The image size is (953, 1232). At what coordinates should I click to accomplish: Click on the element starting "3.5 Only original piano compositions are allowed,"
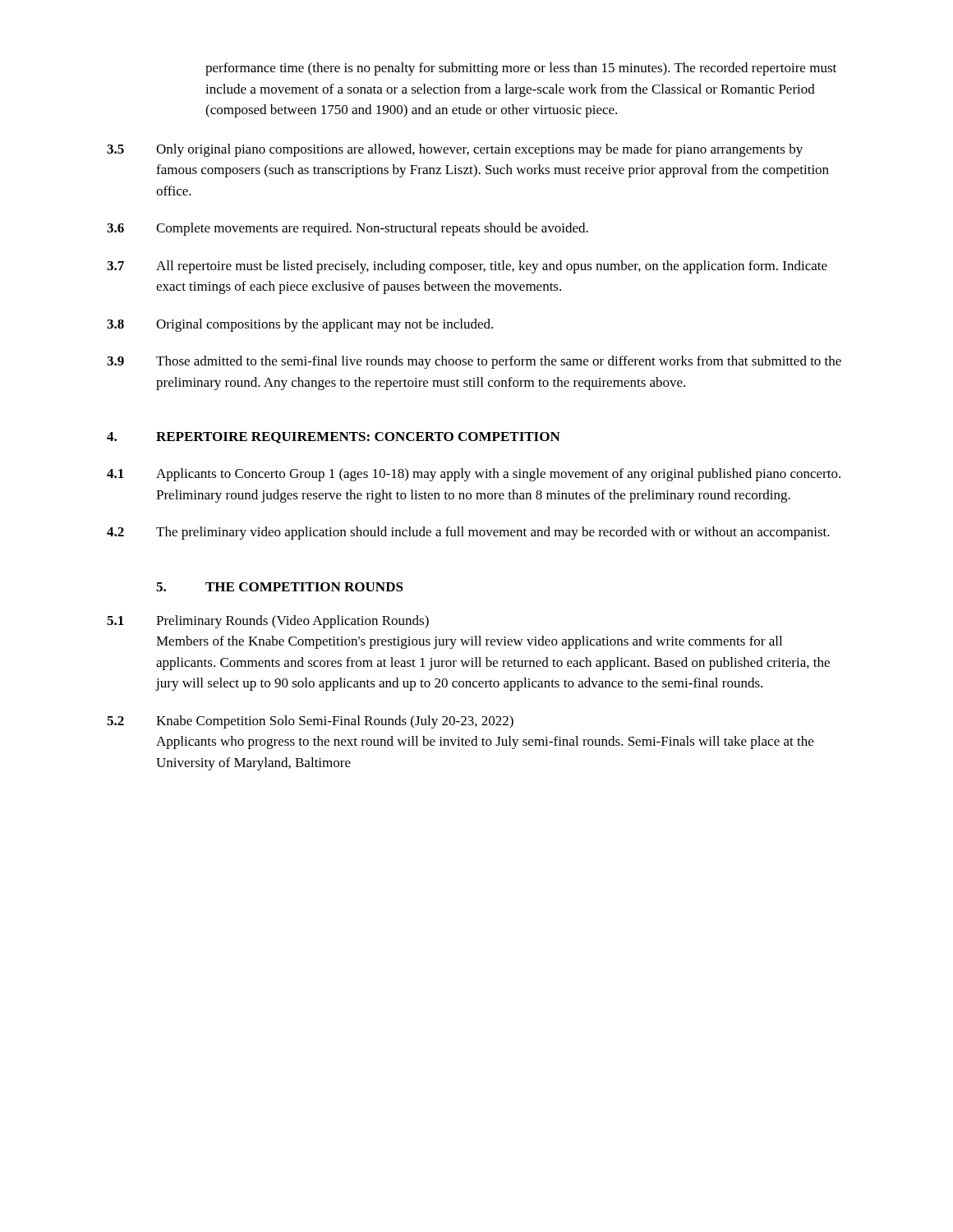476,170
